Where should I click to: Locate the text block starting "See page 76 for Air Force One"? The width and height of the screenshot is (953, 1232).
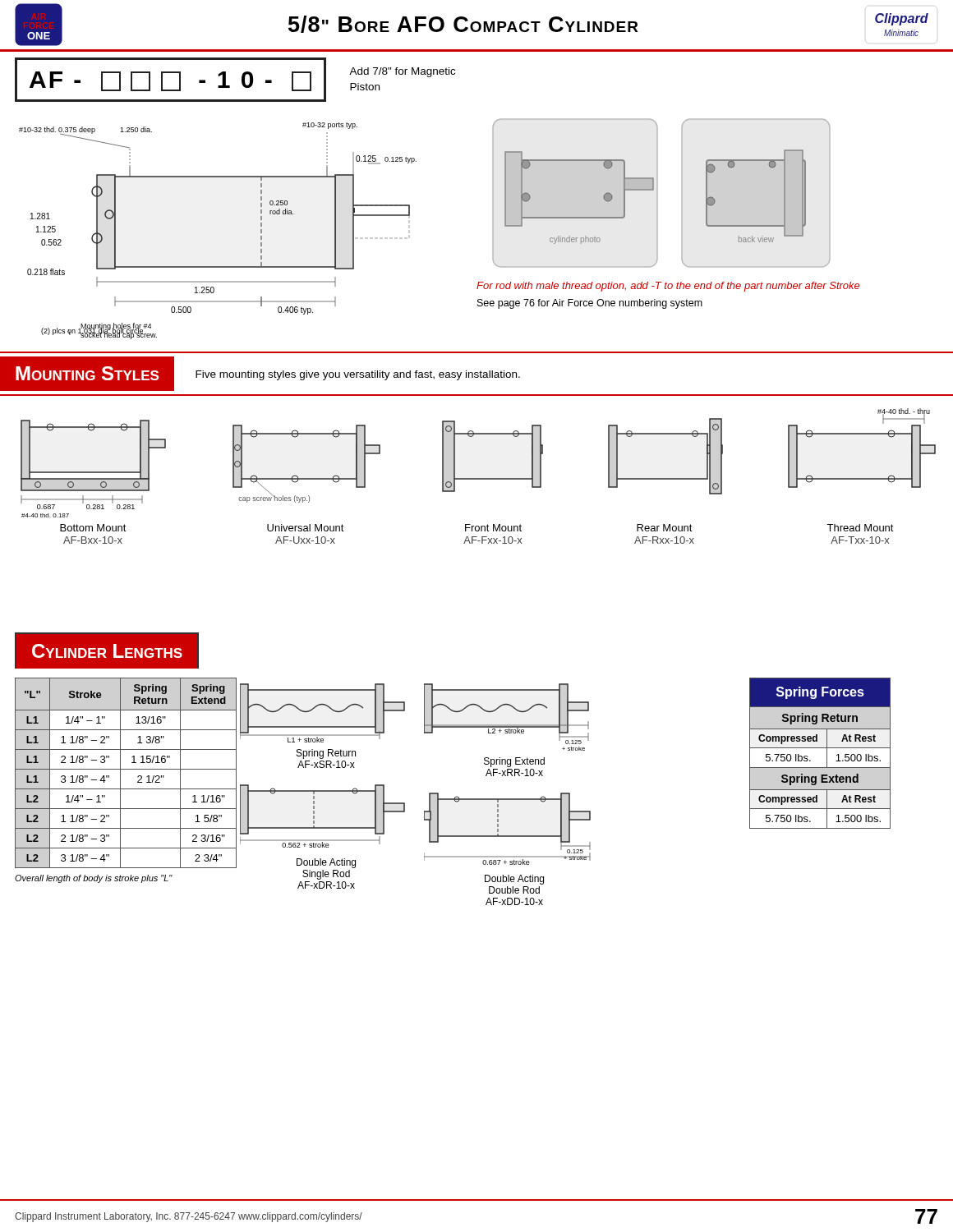(590, 303)
